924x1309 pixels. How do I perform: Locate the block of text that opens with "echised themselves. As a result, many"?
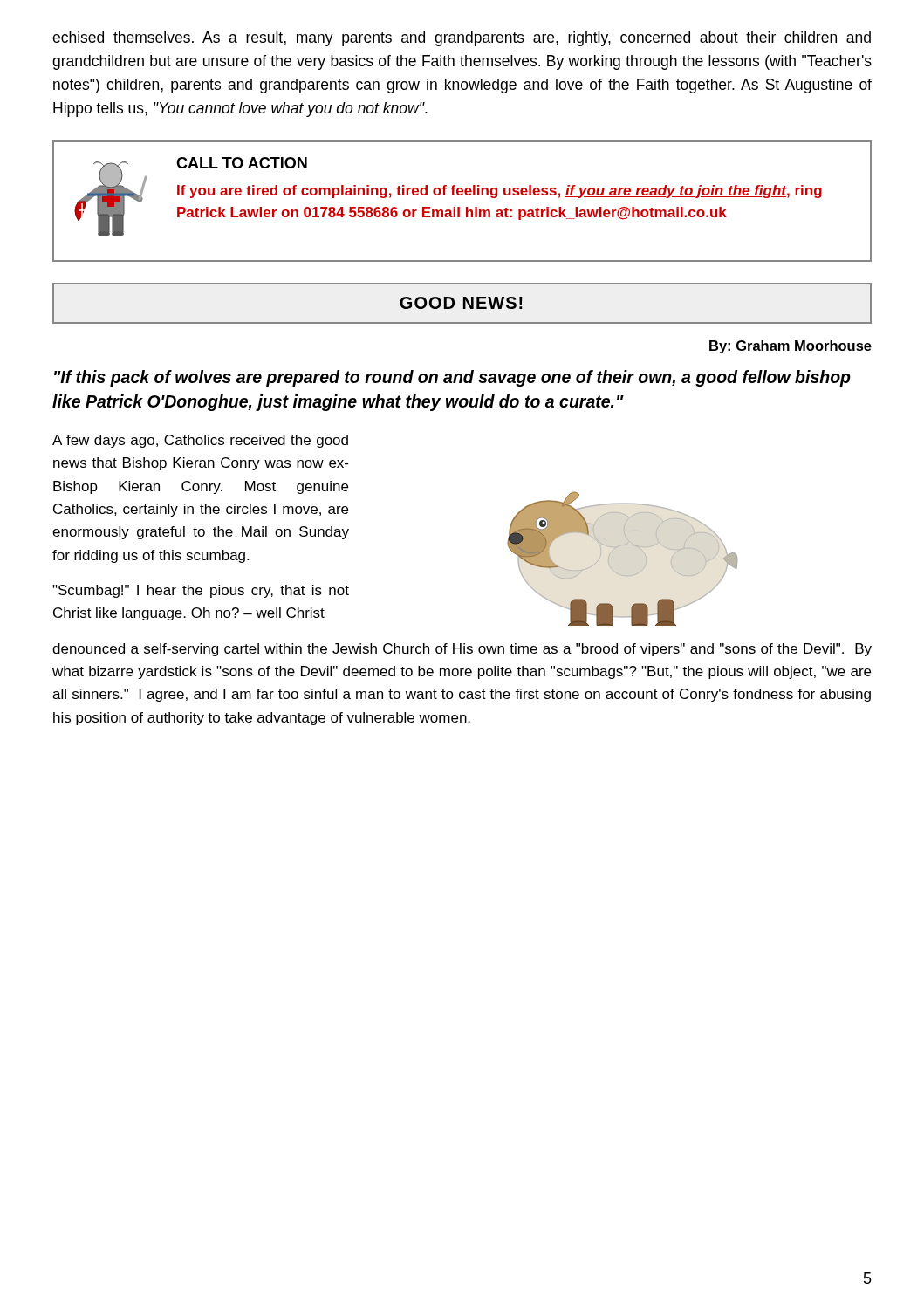[x=462, y=73]
